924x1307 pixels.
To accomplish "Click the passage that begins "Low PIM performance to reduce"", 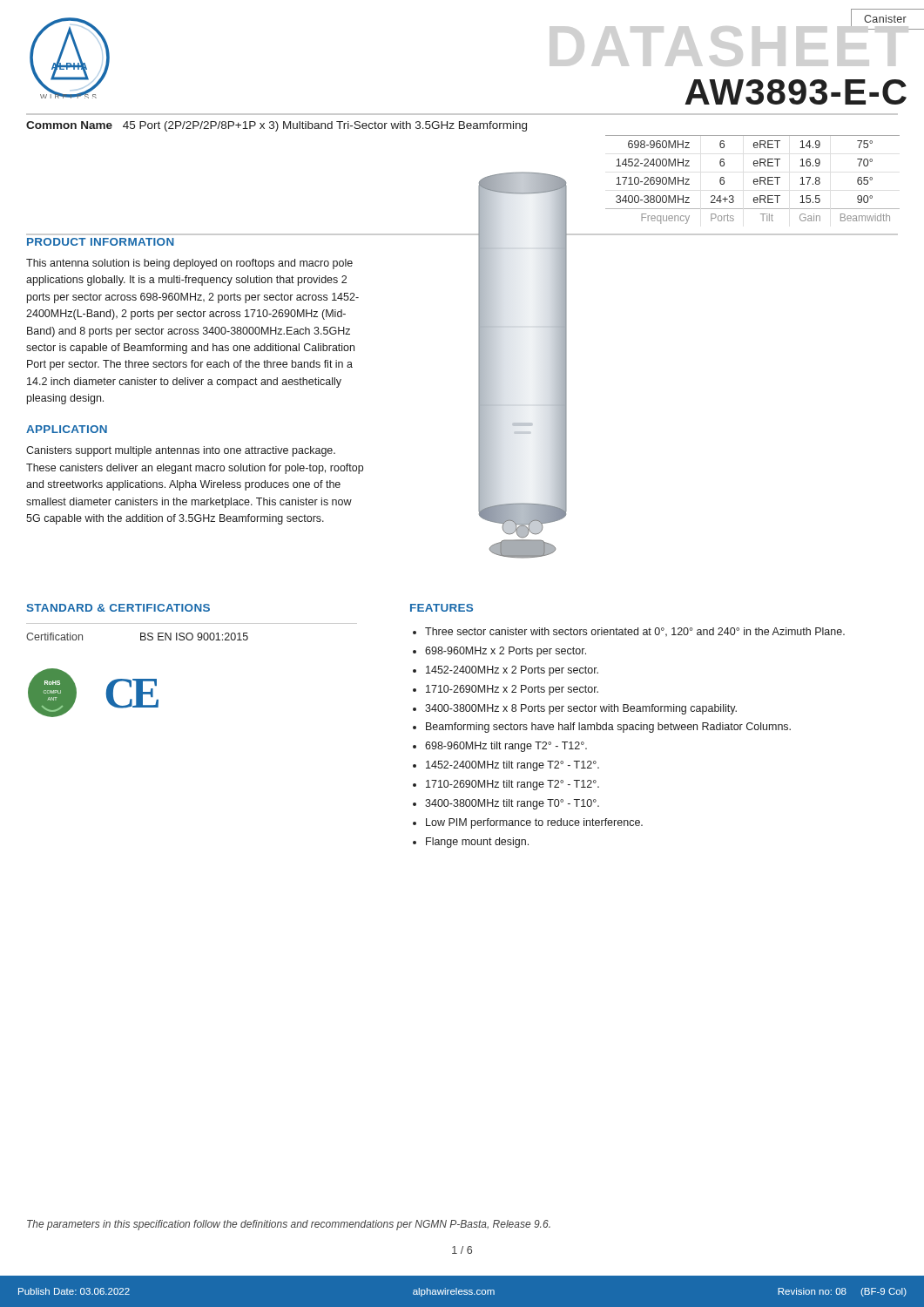I will click(x=534, y=822).
